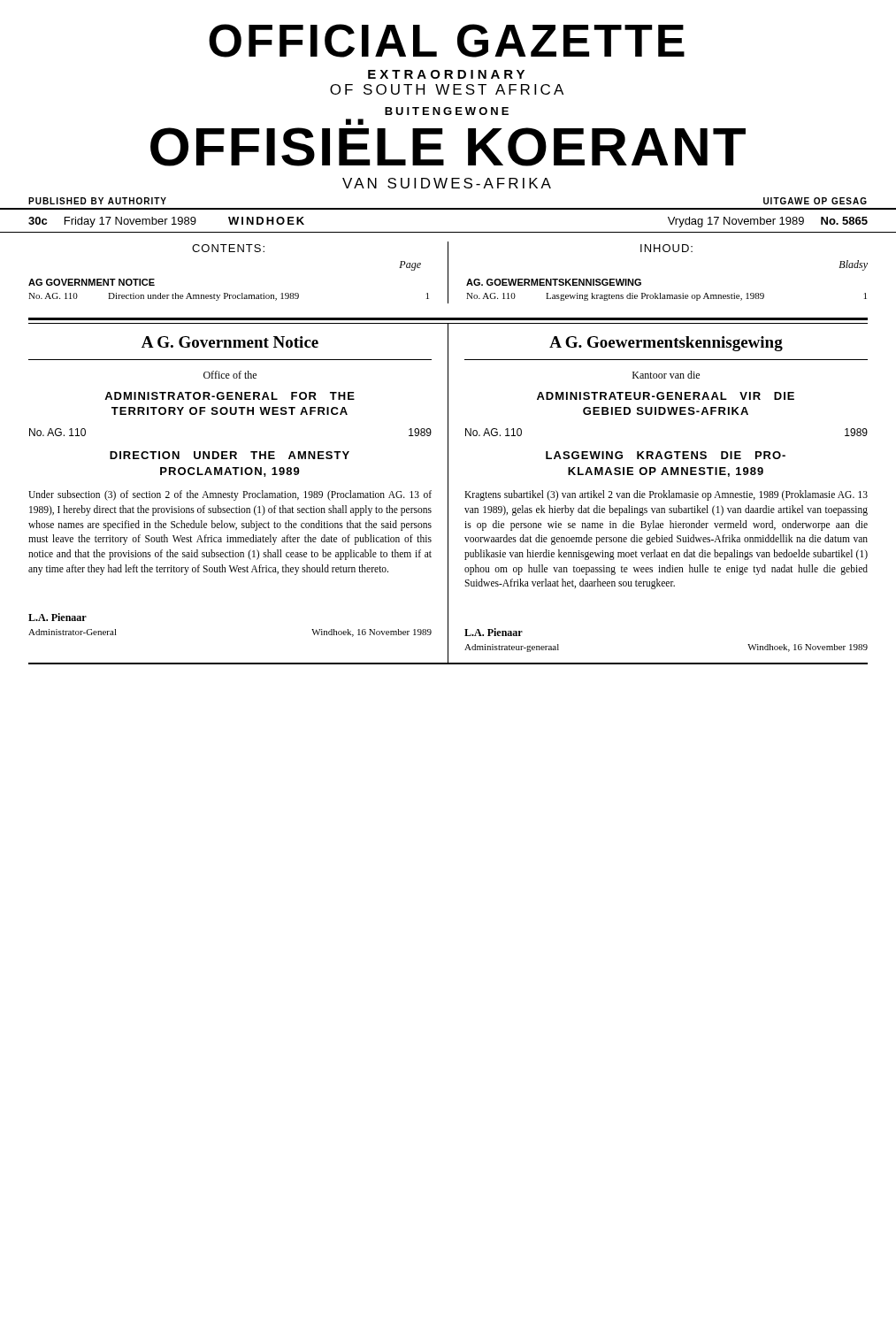Image resolution: width=896 pixels, height=1327 pixels.
Task: Navigate to the region starting "Administrateur-generaal Windhoek, 16 November"
Action: (x=513, y=648)
